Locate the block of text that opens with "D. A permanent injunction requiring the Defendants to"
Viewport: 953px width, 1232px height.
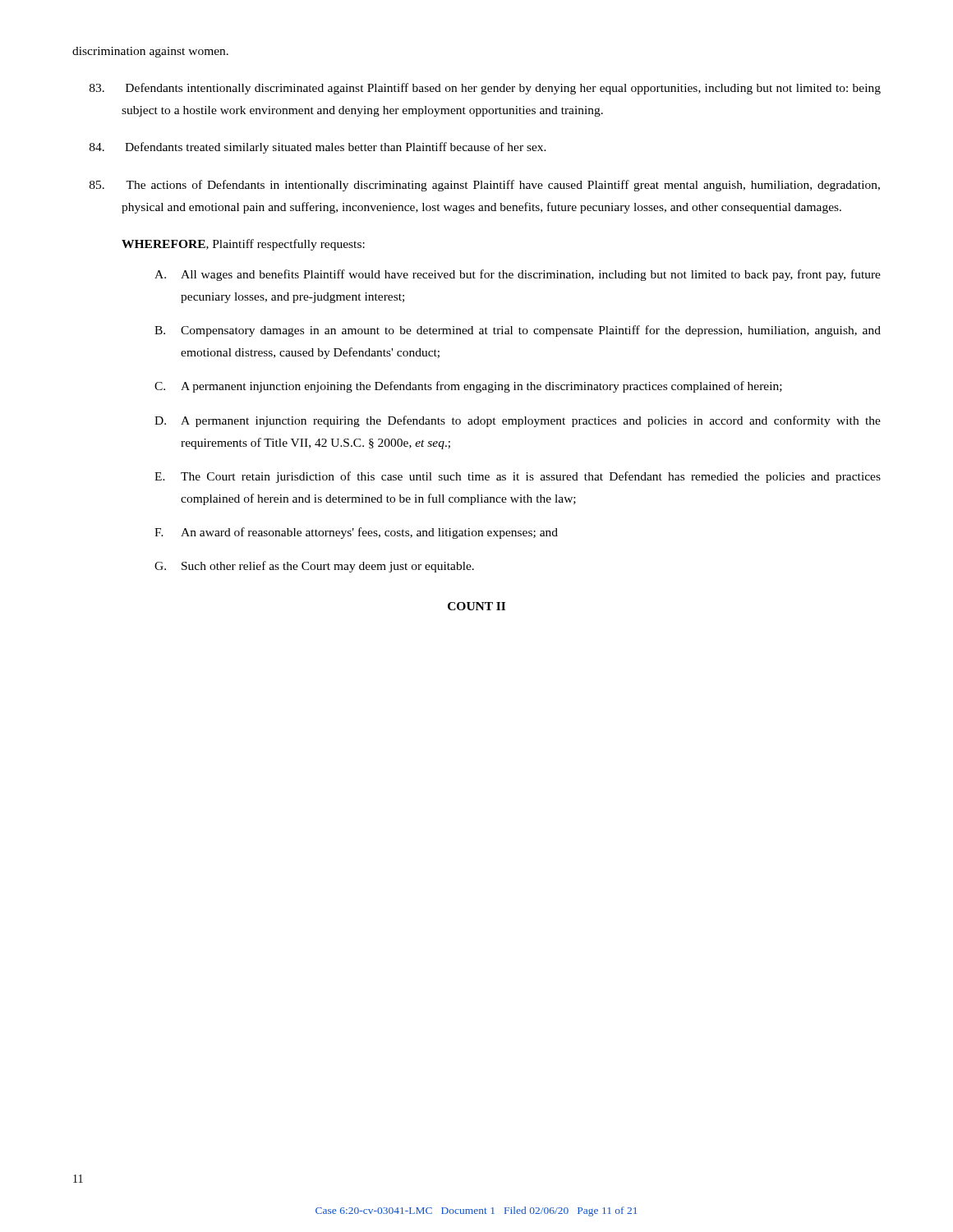click(x=518, y=431)
